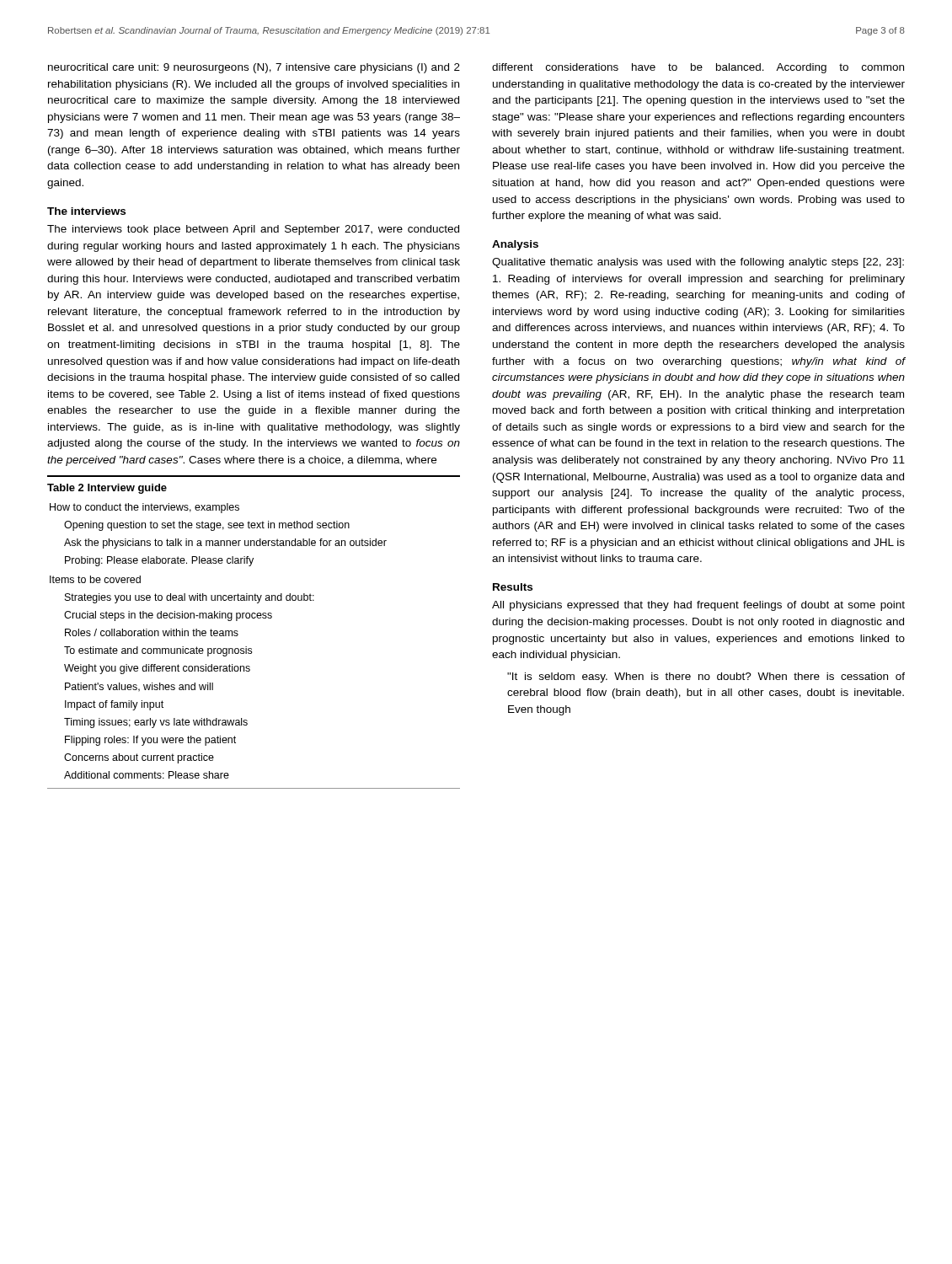The width and height of the screenshot is (952, 1264).
Task: Click on the region starting "All physicians expressed that"
Action: point(698,630)
